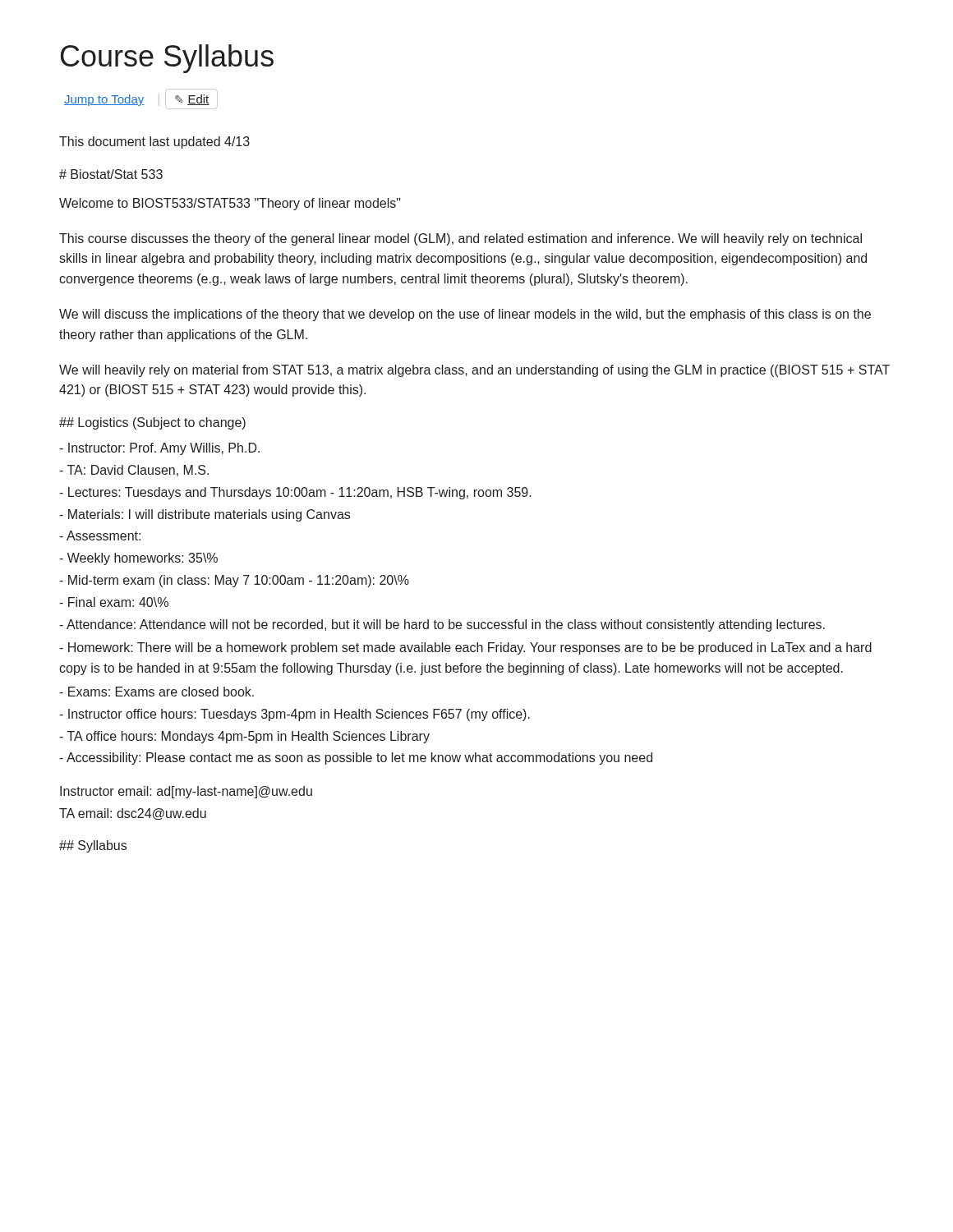
Task: Click the passage that begins "Accessibility: Please contact me as soon as possible"
Action: (356, 758)
